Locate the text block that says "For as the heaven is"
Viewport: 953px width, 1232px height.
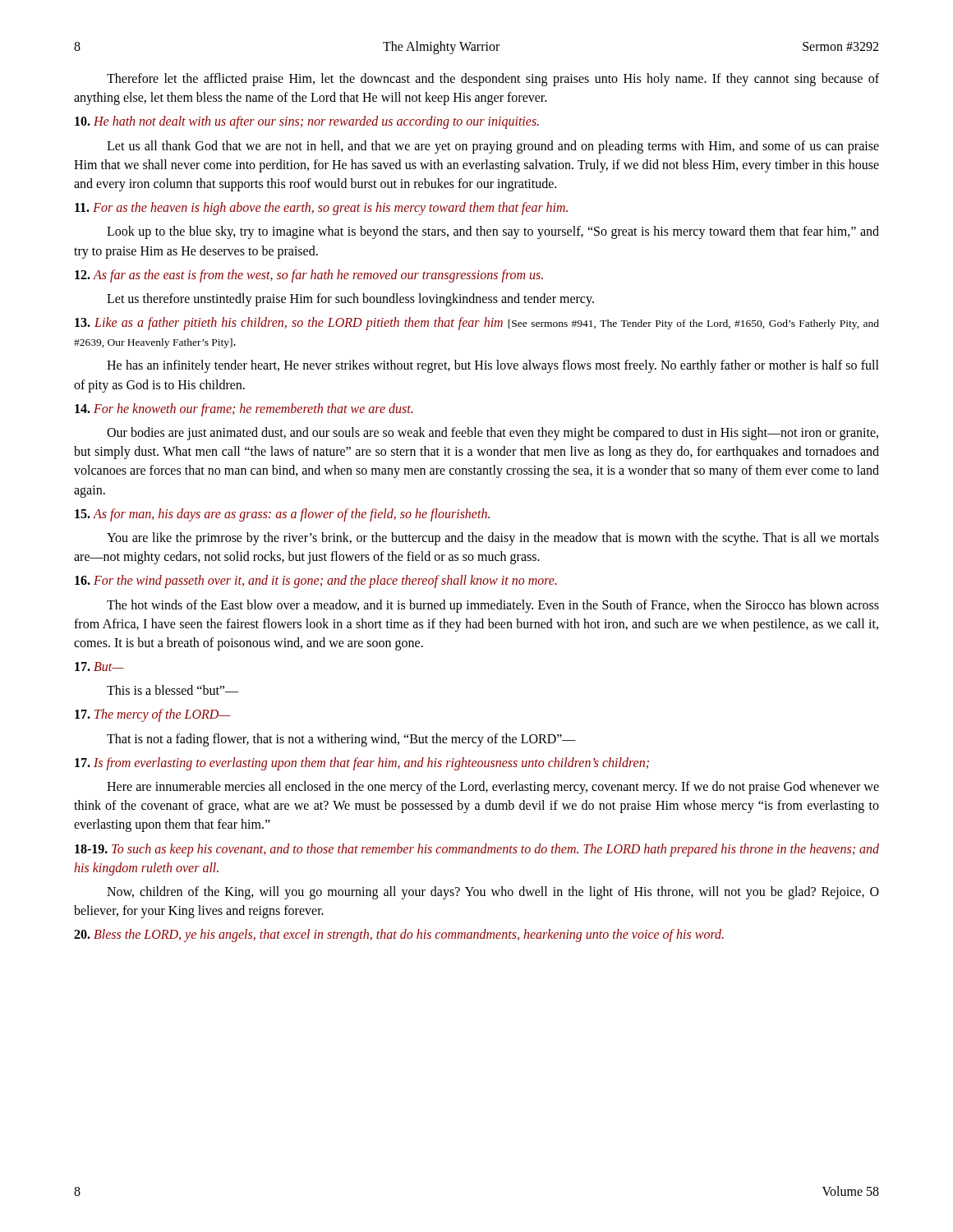[476, 208]
